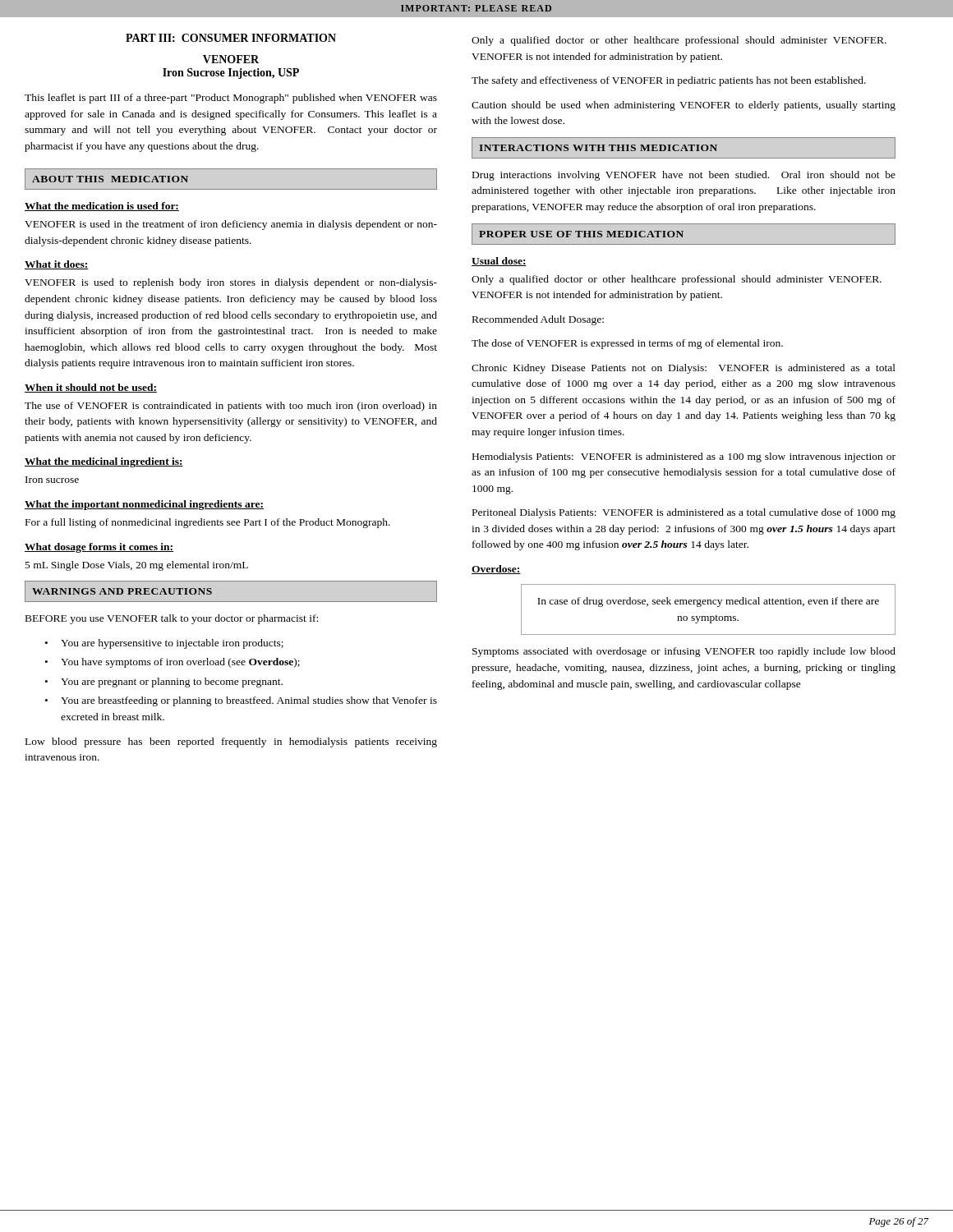The height and width of the screenshot is (1232, 953).
Task: Find the text with the text "Recommended Adult Dosage:"
Action: pyautogui.click(x=538, y=319)
